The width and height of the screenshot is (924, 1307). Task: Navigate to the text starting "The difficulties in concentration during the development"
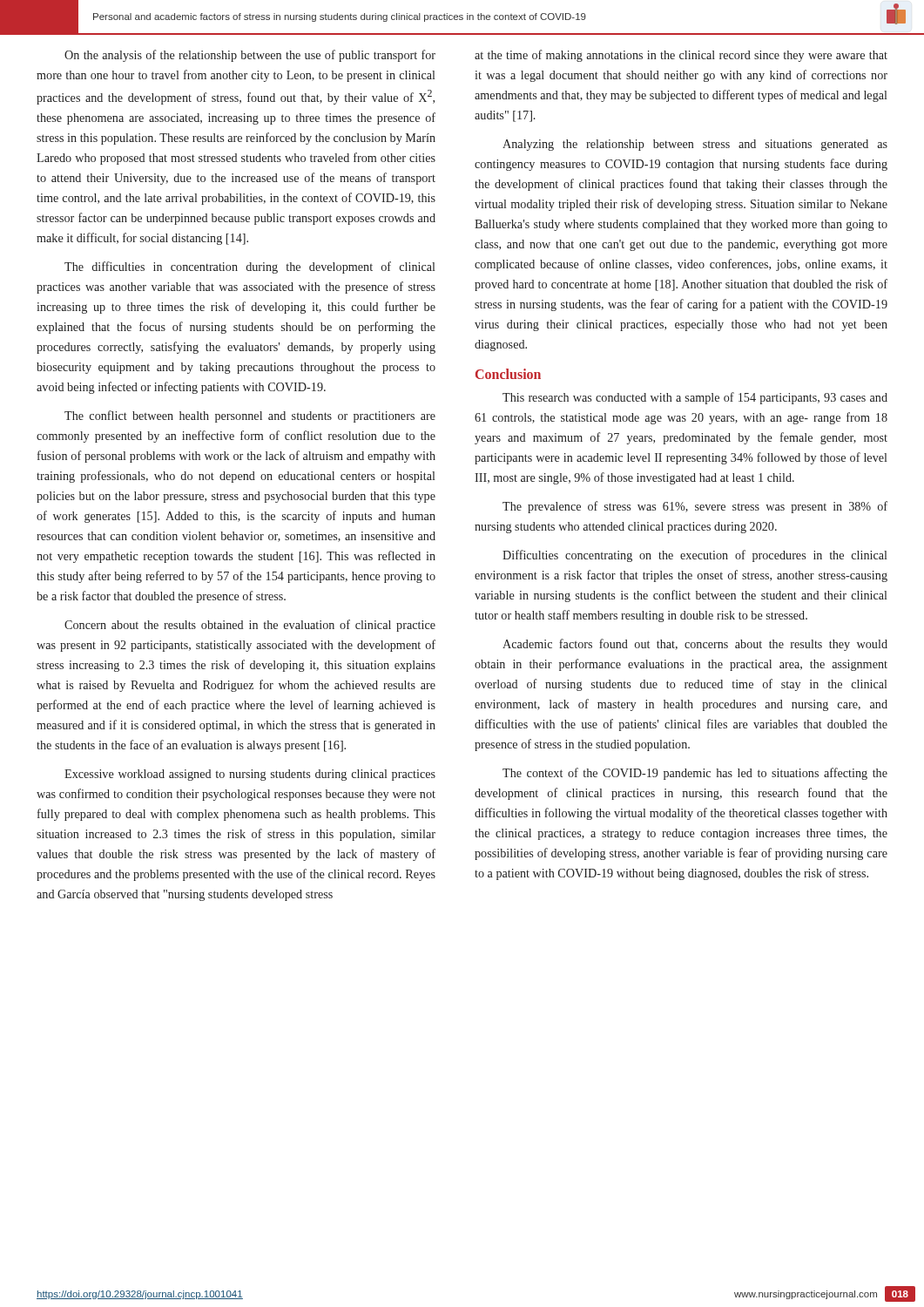tap(236, 327)
